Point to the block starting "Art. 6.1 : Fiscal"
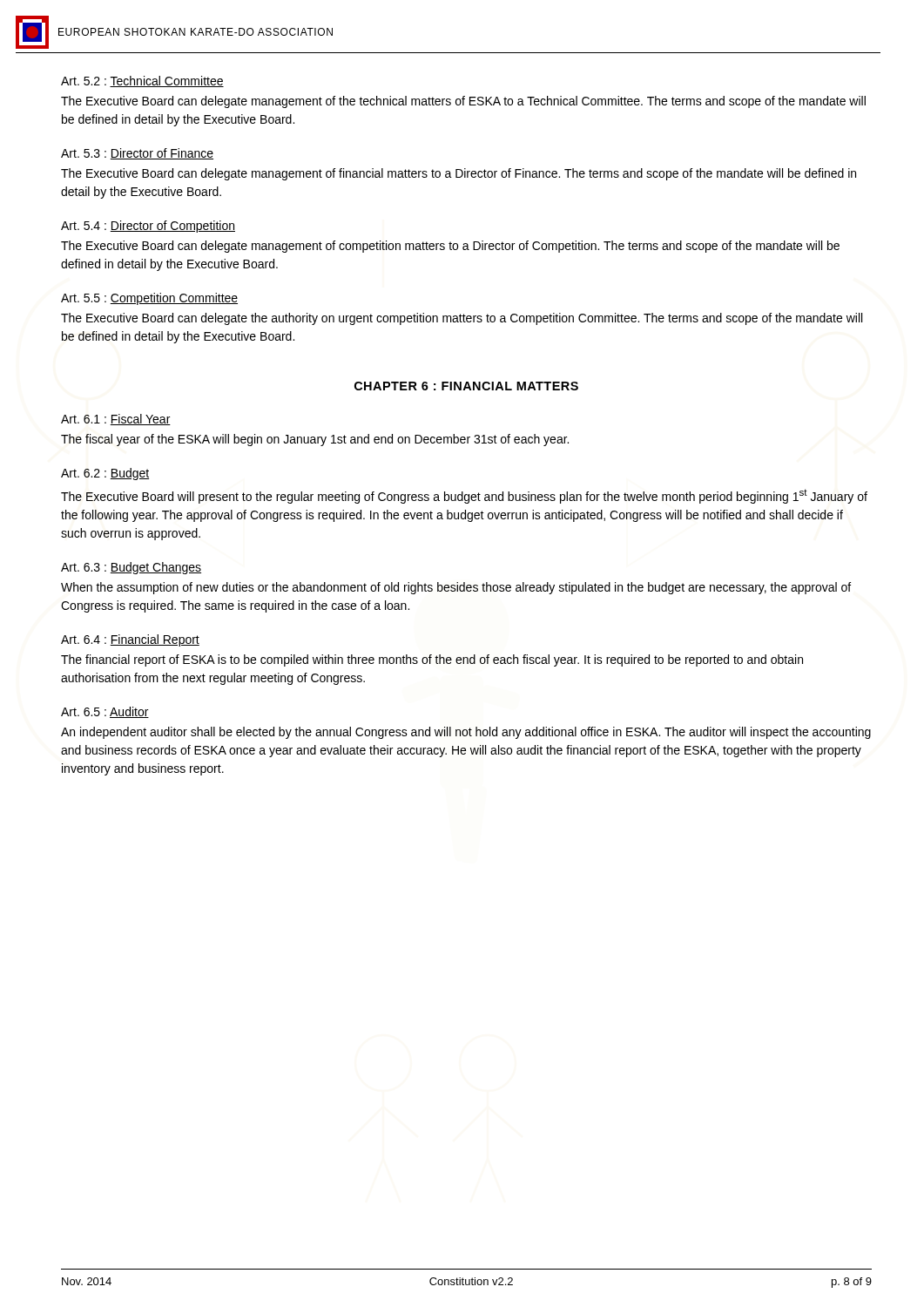The width and height of the screenshot is (924, 1307). point(116,419)
